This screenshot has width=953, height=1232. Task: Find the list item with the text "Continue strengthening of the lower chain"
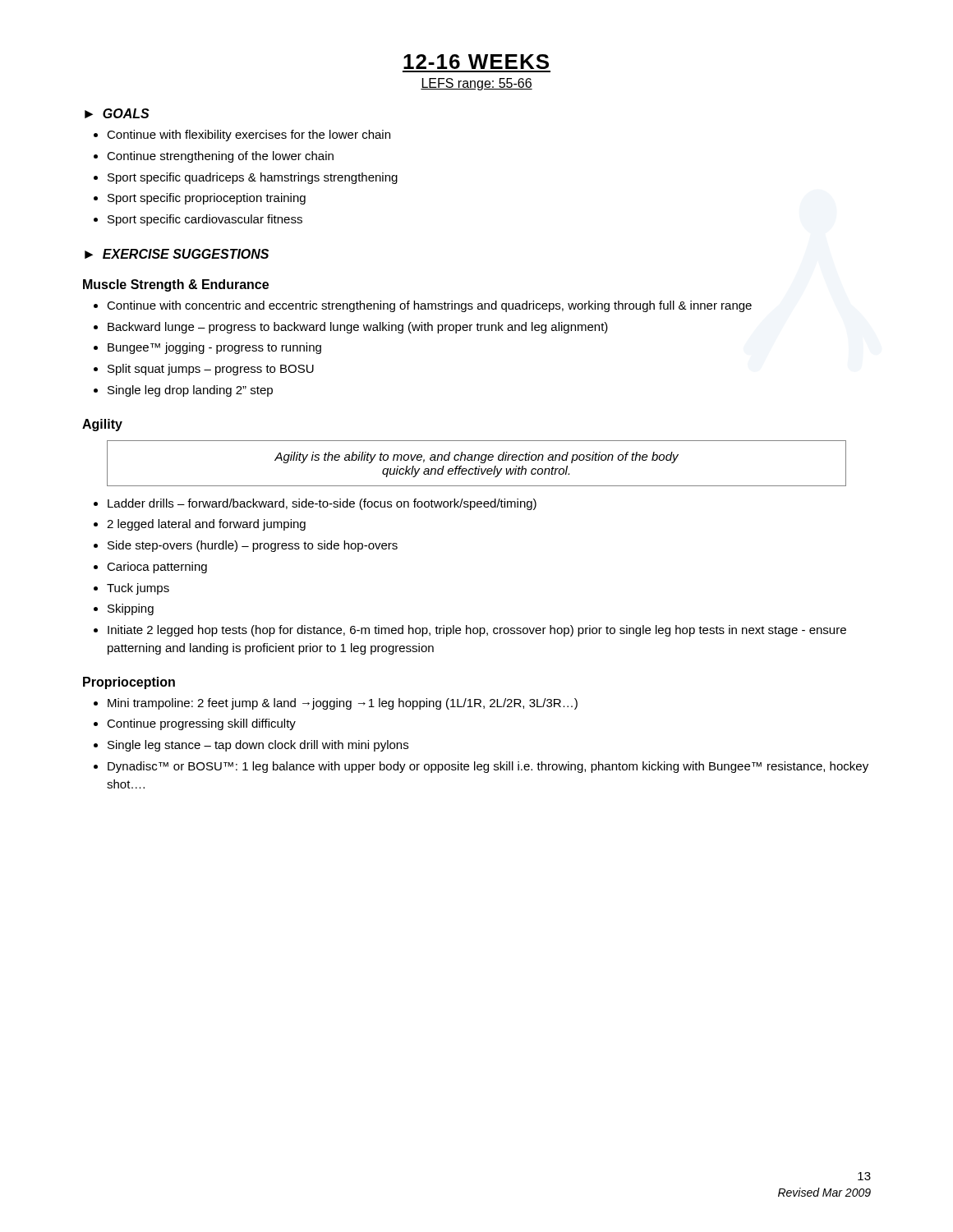[214, 157]
